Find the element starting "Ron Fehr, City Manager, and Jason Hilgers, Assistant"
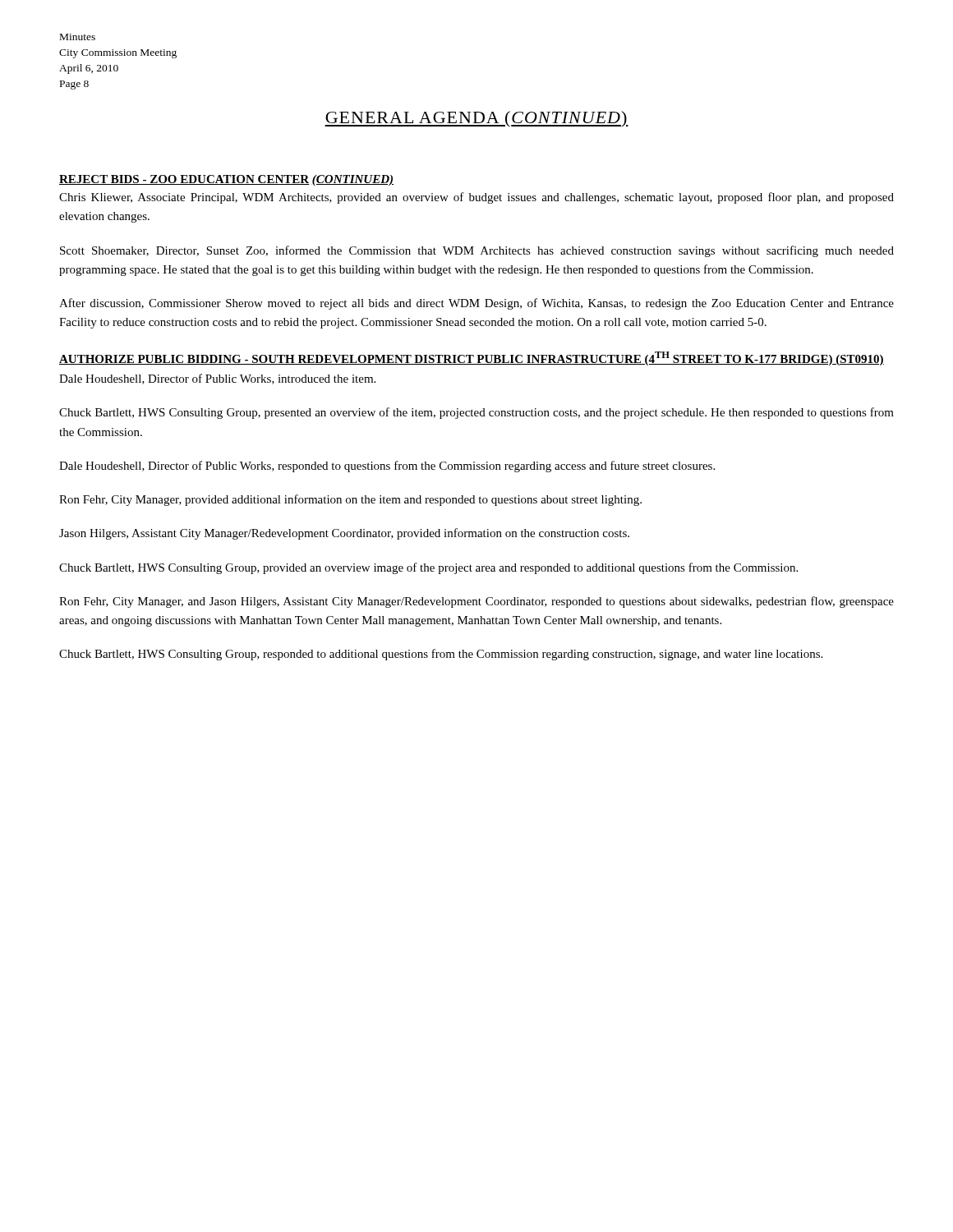Screen dimensions: 1232x953 [x=476, y=611]
